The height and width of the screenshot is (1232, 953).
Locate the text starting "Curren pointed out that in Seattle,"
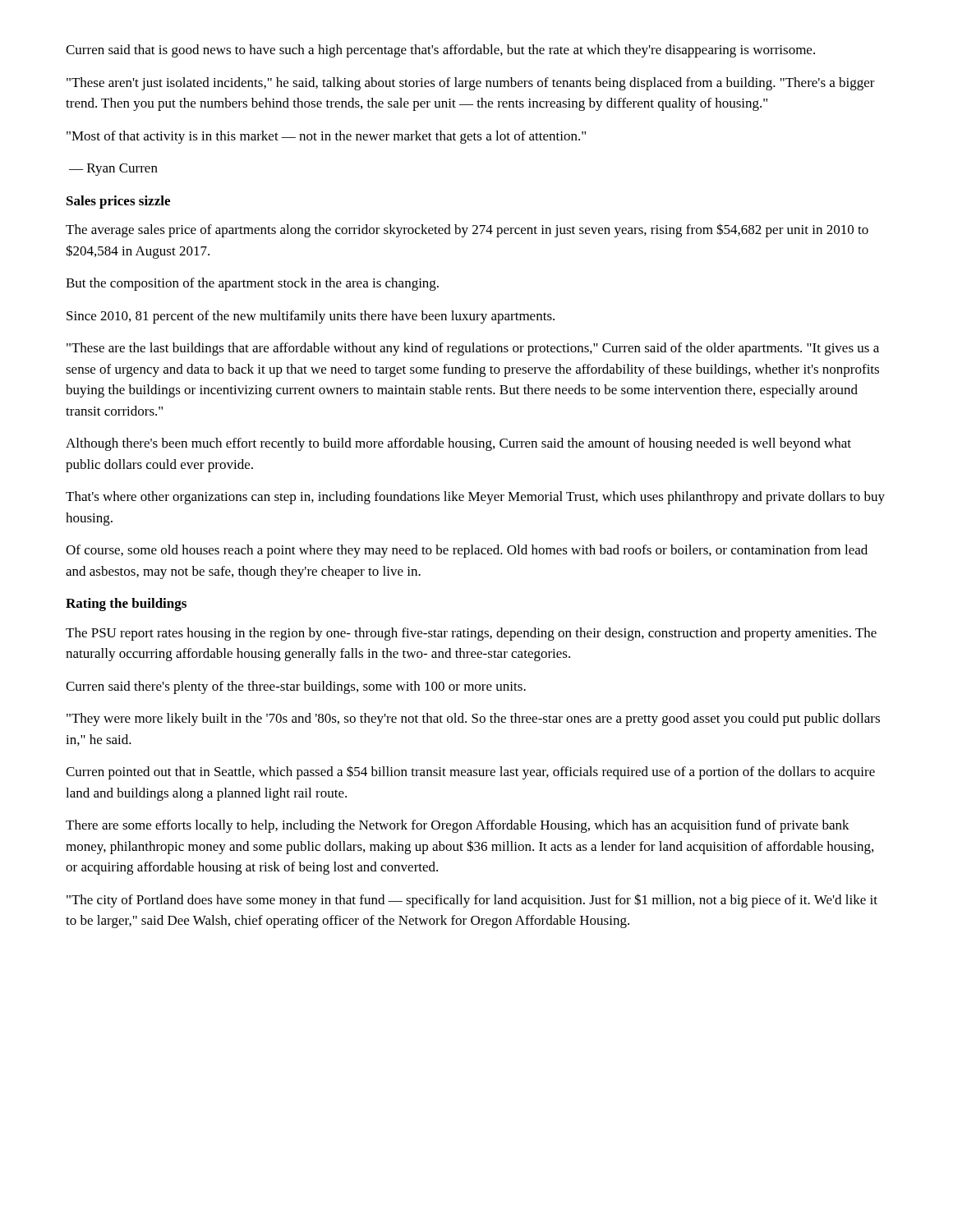coord(470,782)
